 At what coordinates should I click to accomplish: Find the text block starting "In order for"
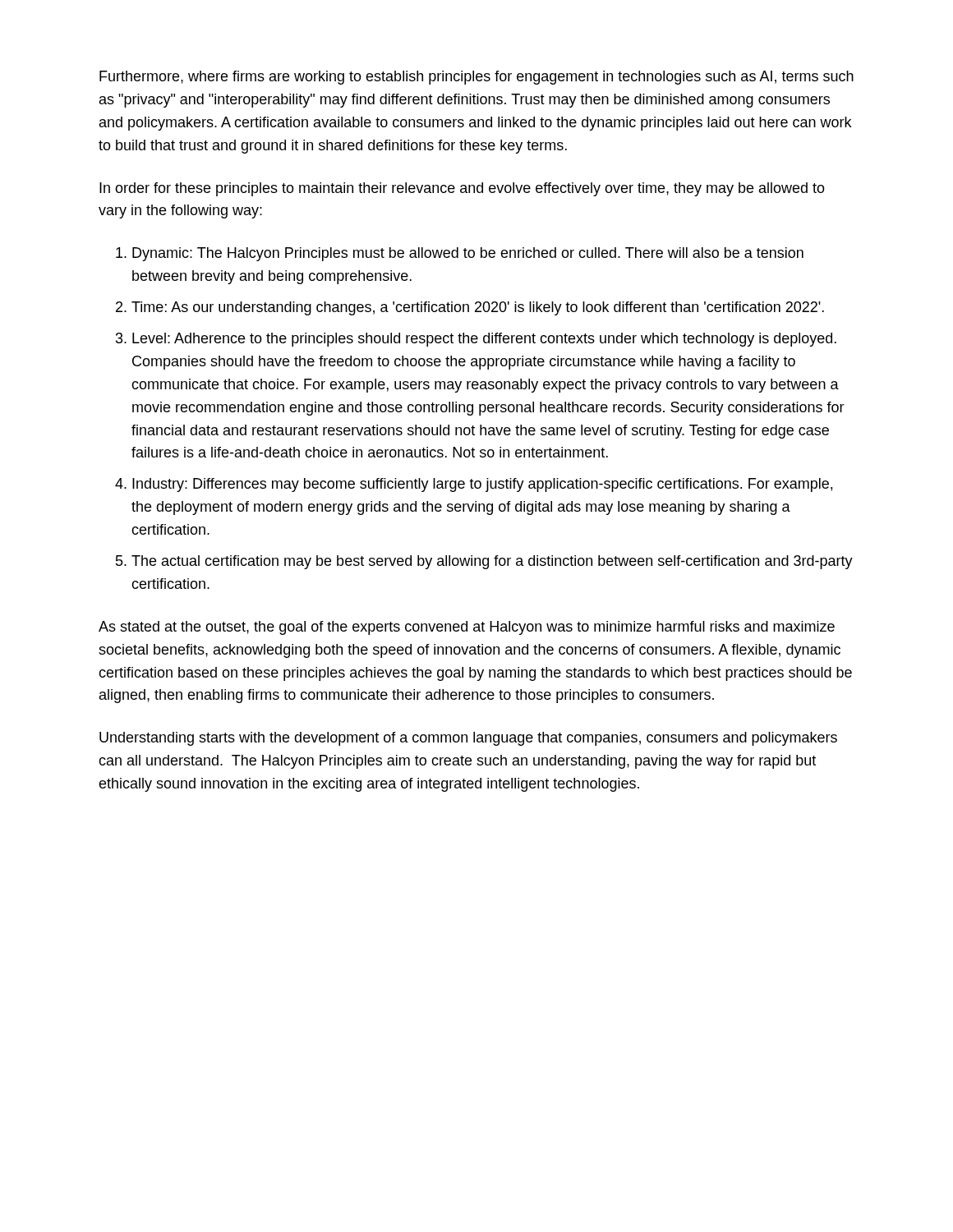[x=462, y=199]
